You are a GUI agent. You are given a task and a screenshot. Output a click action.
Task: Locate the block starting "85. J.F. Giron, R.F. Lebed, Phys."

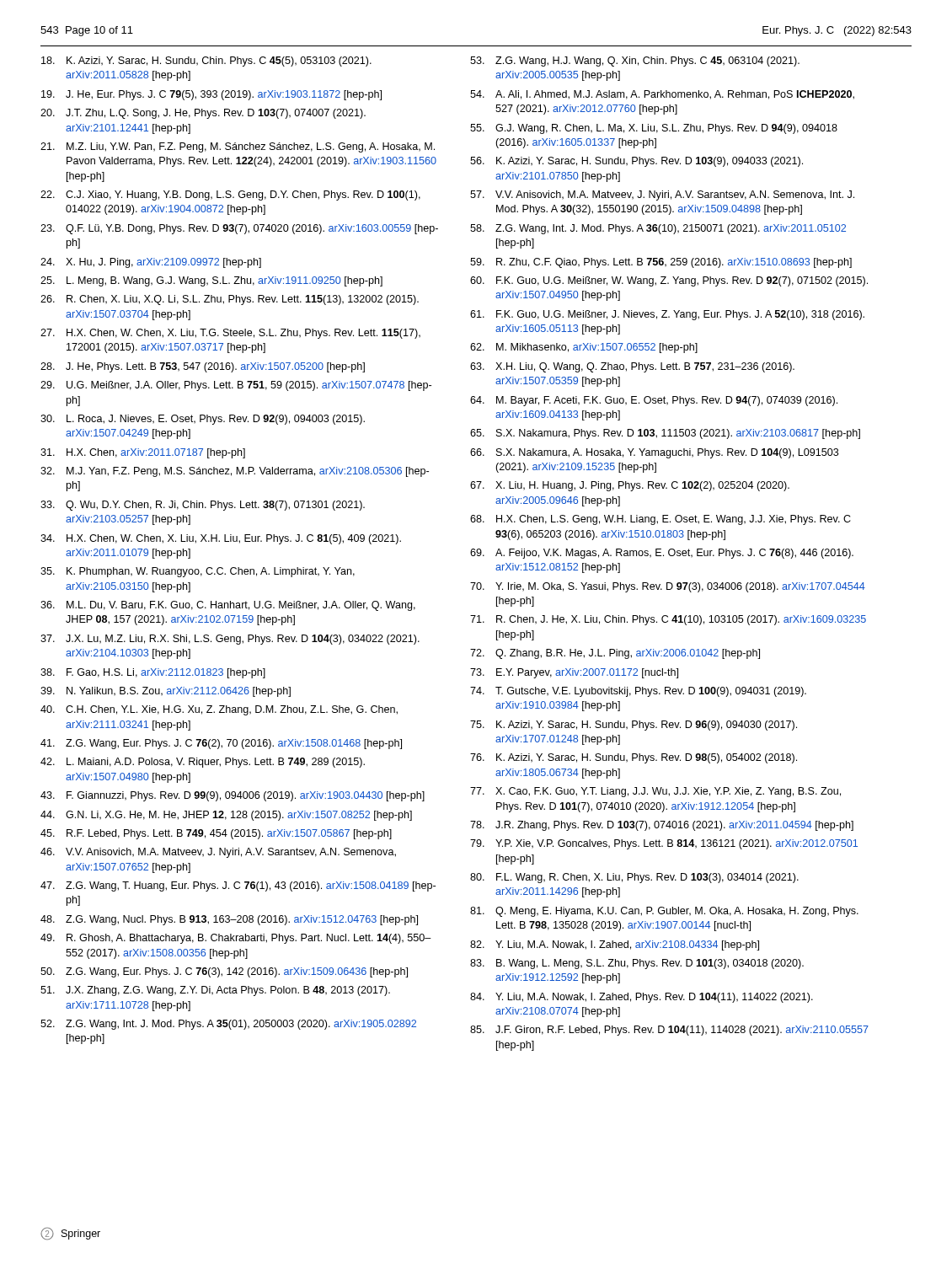tap(671, 1038)
